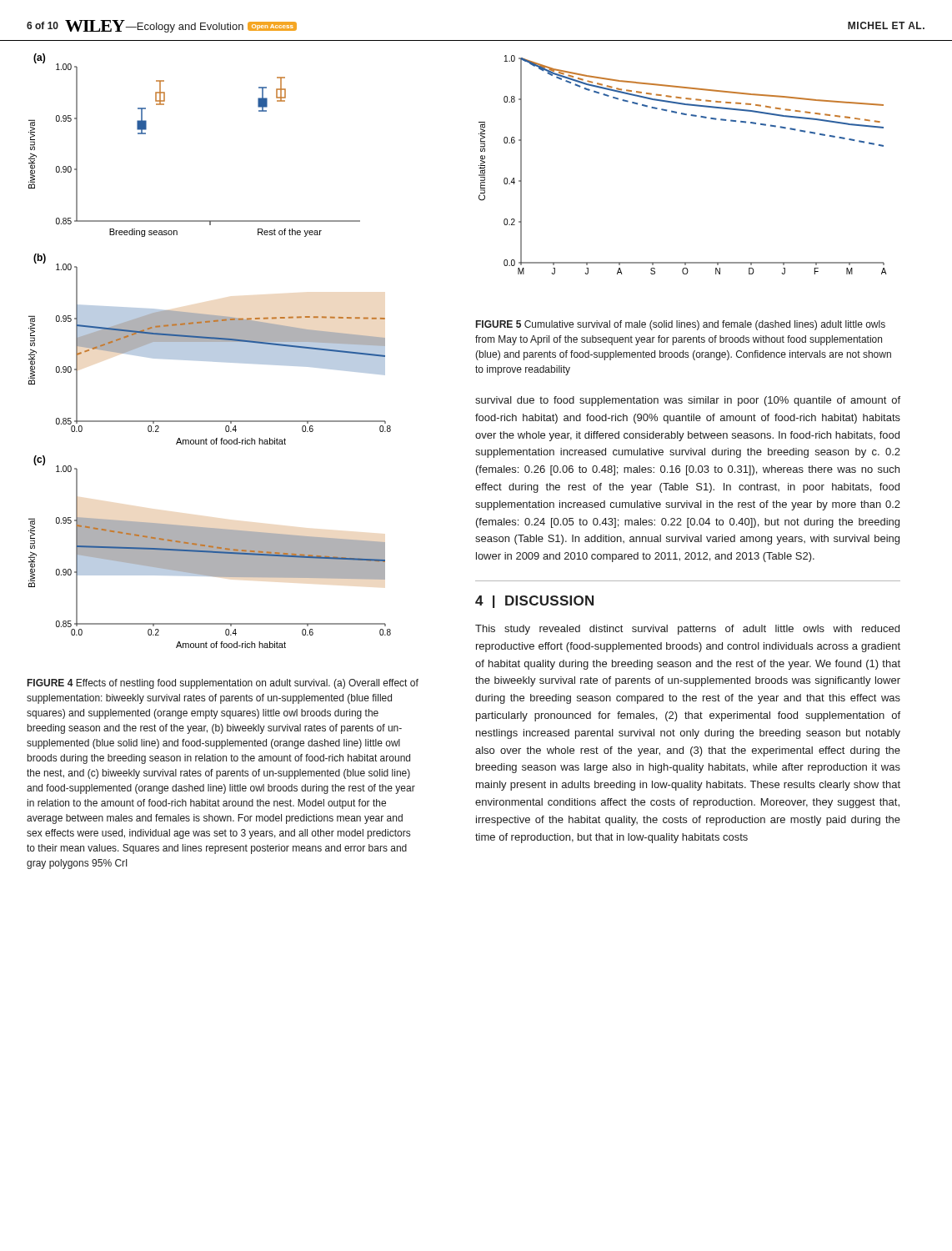Locate the text "4 | DISCUSSION"
The width and height of the screenshot is (952, 1251).
tap(535, 601)
